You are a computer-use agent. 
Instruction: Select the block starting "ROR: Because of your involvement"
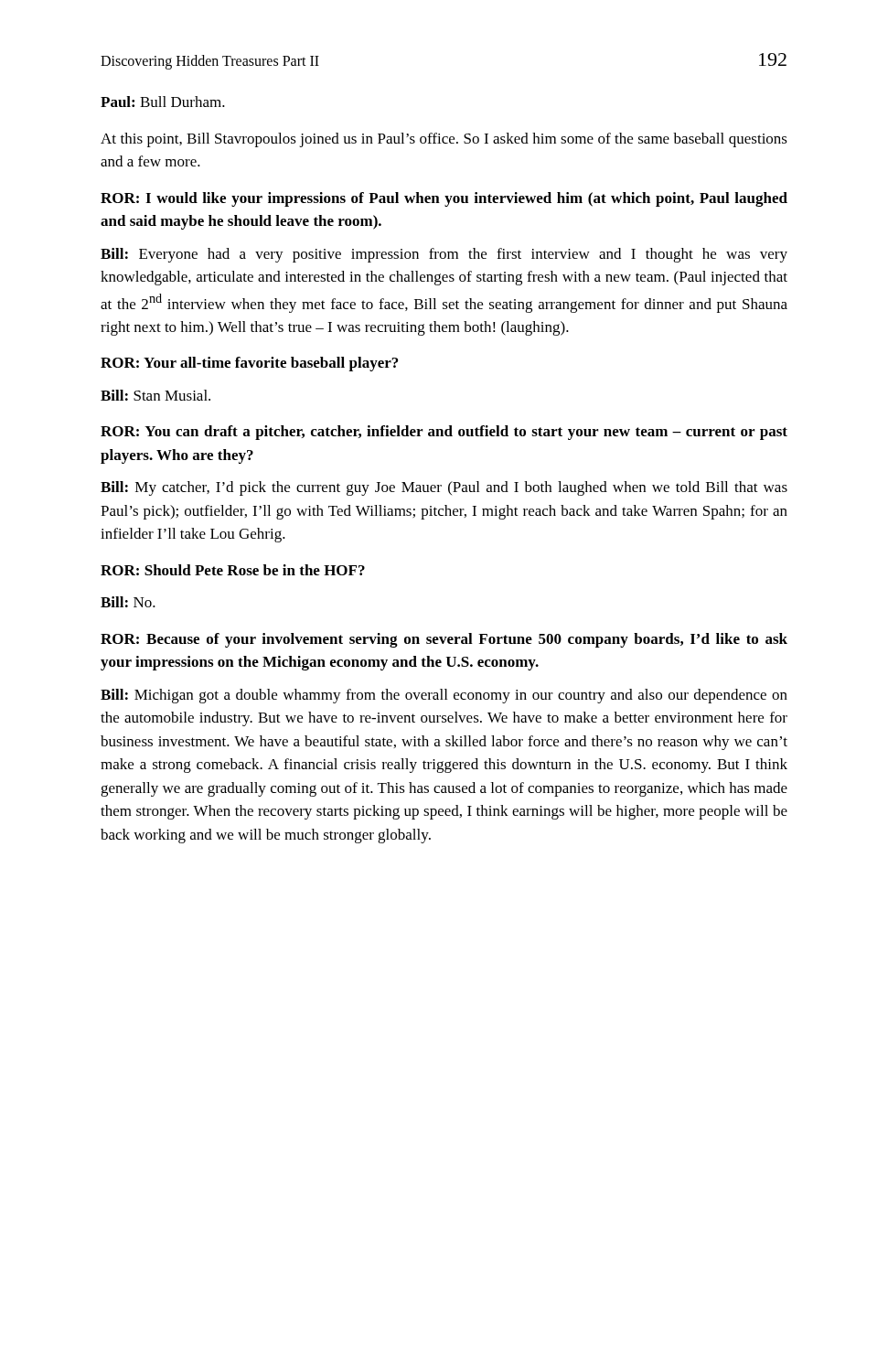click(x=444, y=650)
